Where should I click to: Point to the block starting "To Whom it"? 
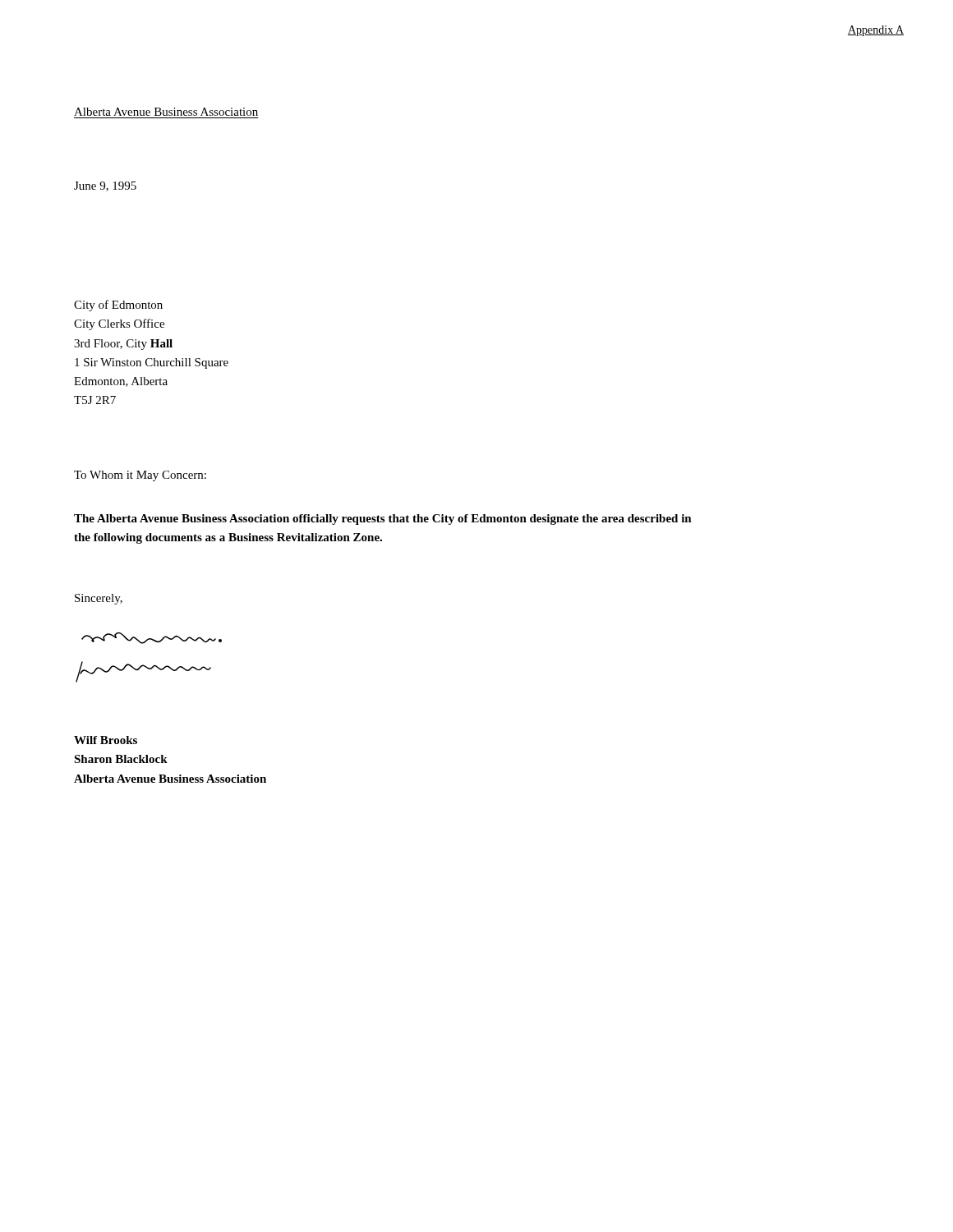[x=140, y=475]
